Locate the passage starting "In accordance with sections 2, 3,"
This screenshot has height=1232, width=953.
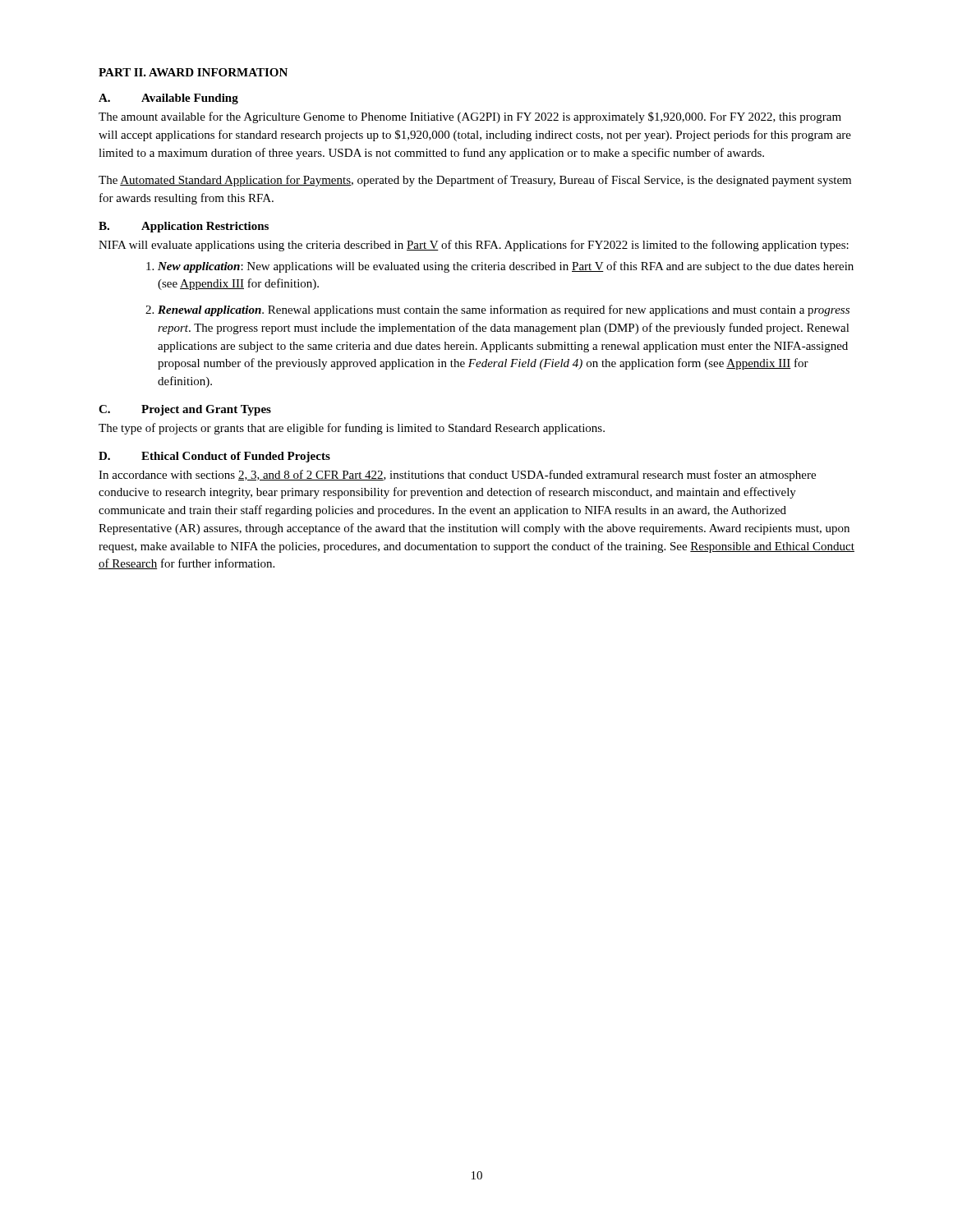click(x=476, y=519)
